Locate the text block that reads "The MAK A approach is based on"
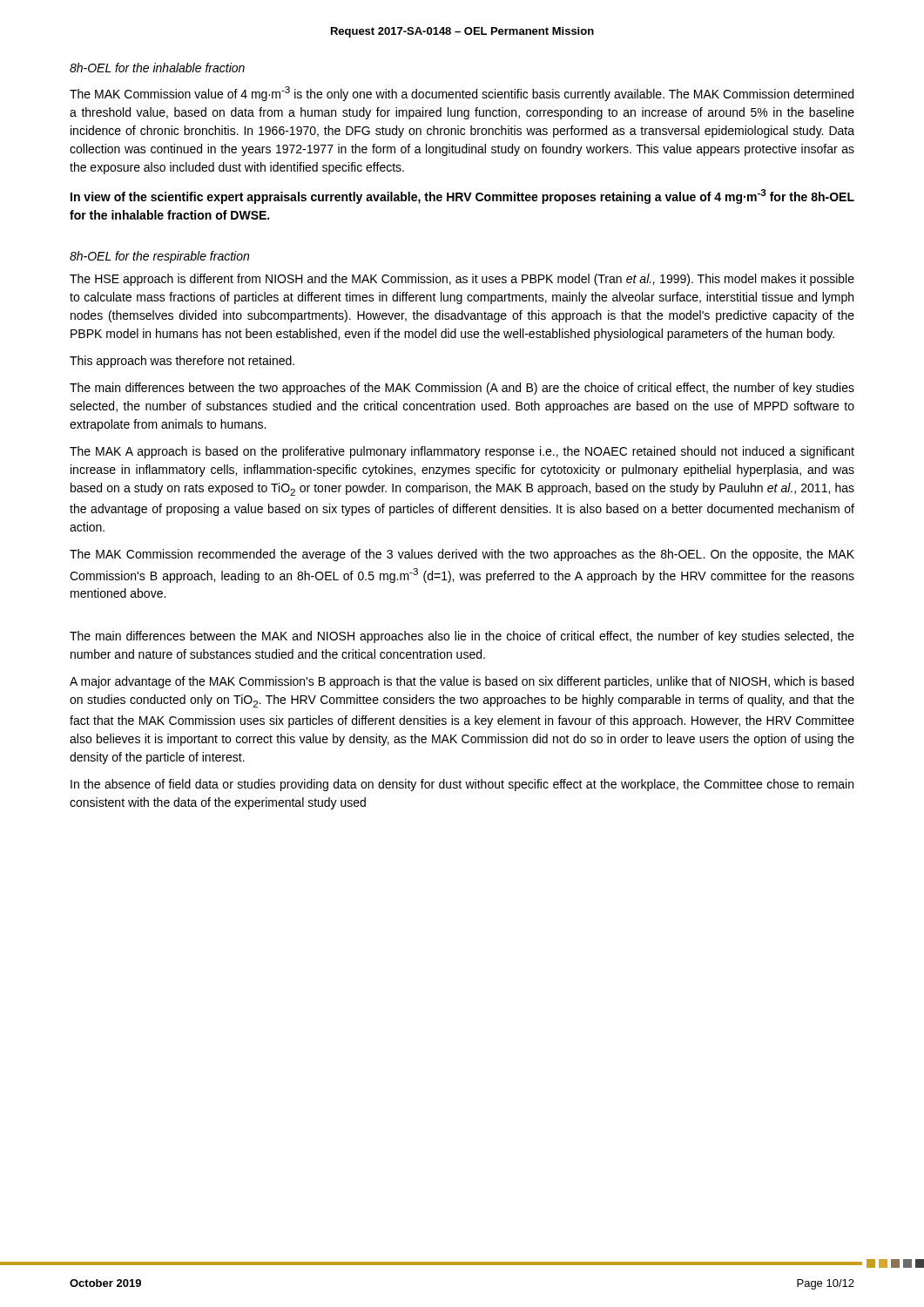This screenshot has width=924, height=1307. pos(462,490)
